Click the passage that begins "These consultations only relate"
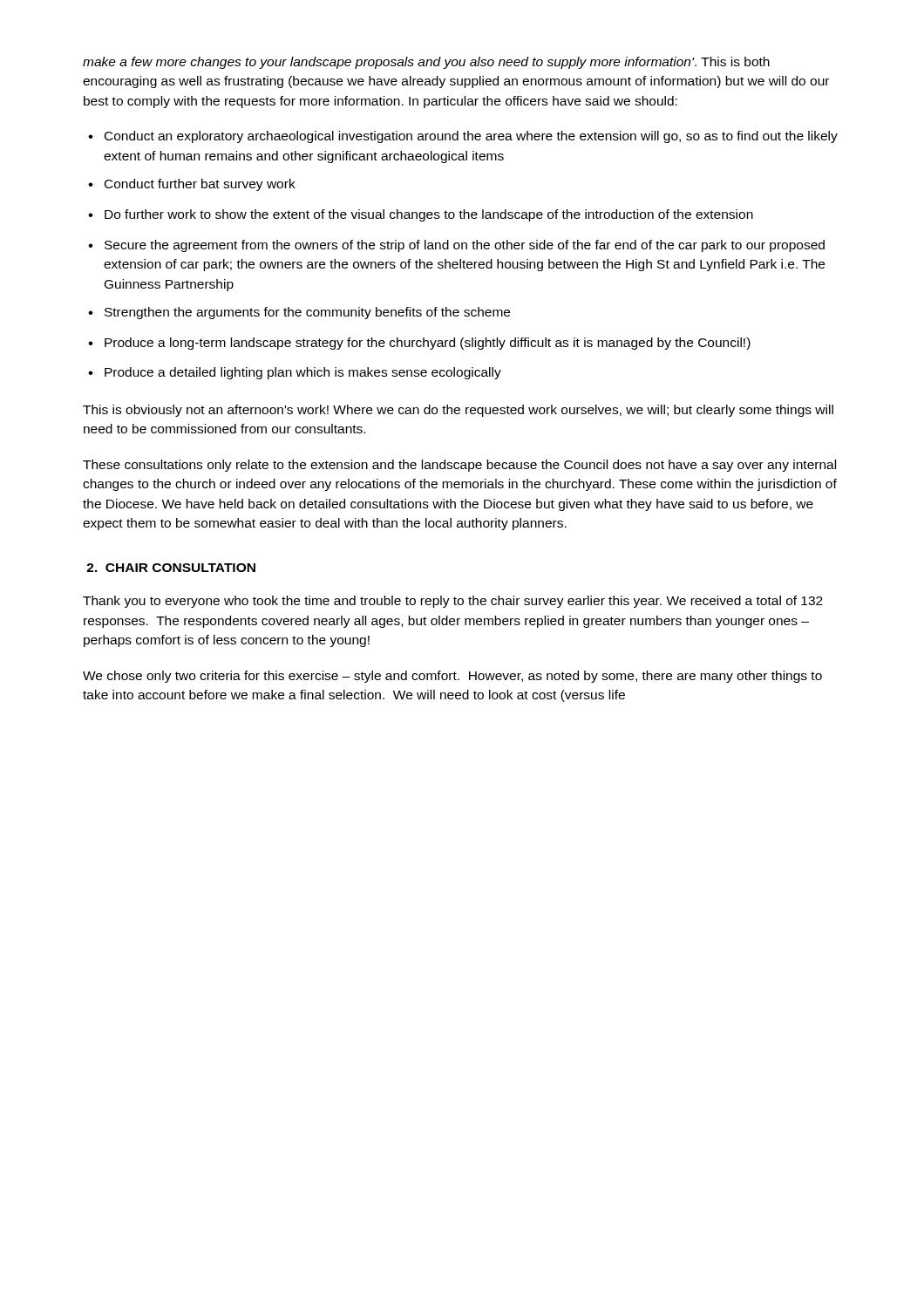Screen dimensions: 1308x924 point(460,494)
